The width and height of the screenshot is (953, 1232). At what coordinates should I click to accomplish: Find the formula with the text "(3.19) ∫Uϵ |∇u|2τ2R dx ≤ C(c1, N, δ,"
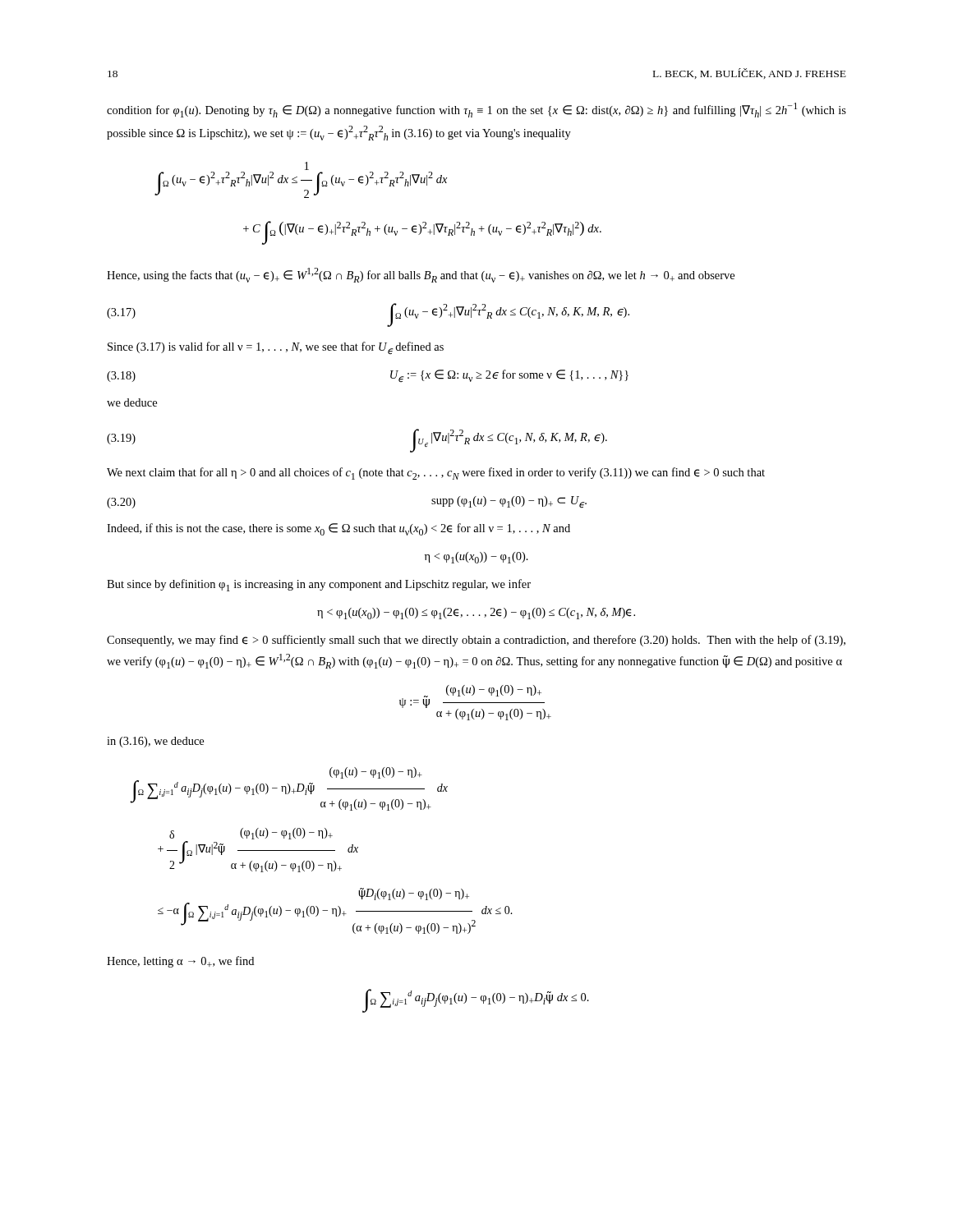point(476,438)
